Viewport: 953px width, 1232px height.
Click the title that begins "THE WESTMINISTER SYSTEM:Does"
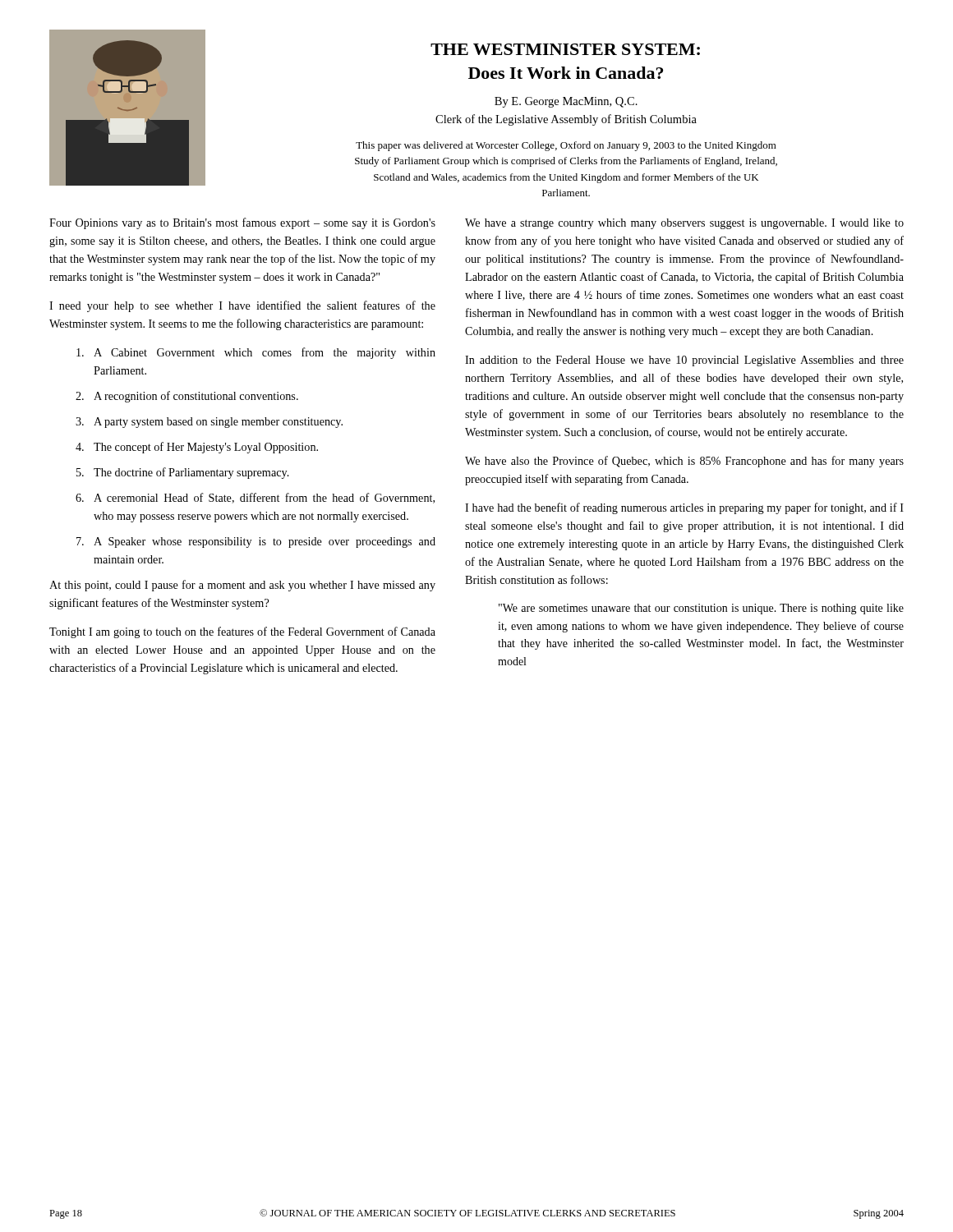point(566,61)
